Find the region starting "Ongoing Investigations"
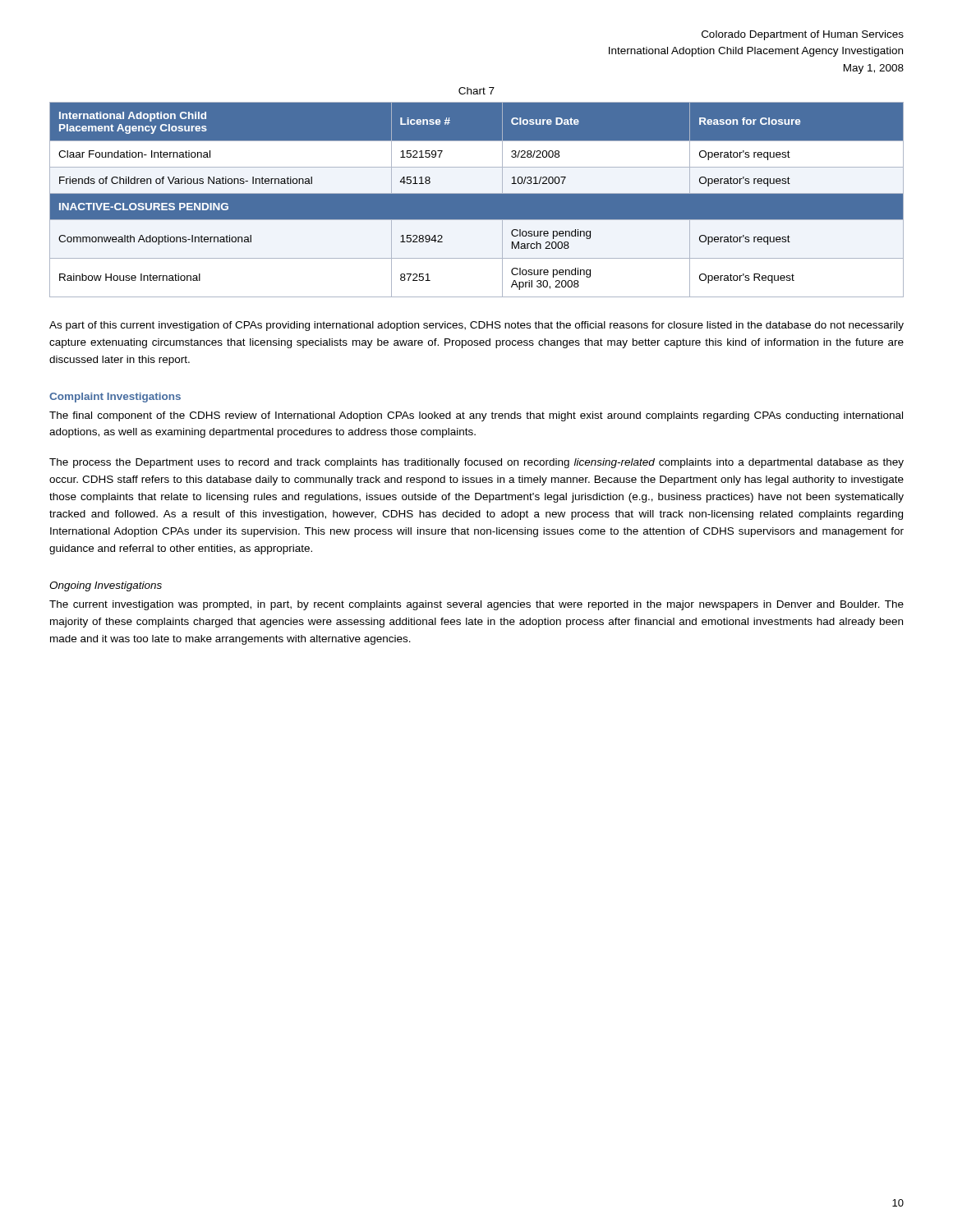This screenshot has height=1232, width=953. tap(106, 585)
